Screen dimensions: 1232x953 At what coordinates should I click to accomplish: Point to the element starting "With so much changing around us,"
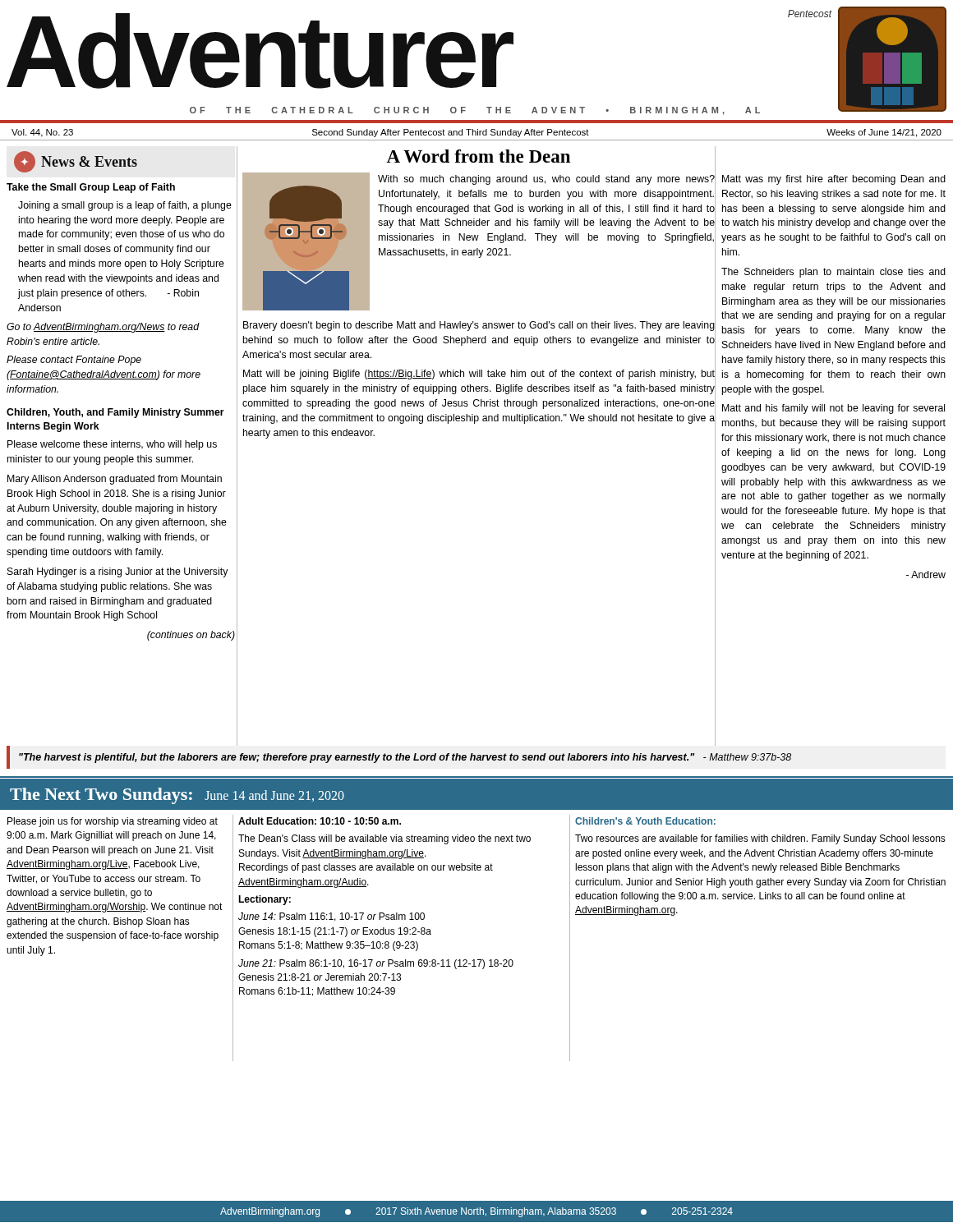pyautogui.click(x=546, y=216)
